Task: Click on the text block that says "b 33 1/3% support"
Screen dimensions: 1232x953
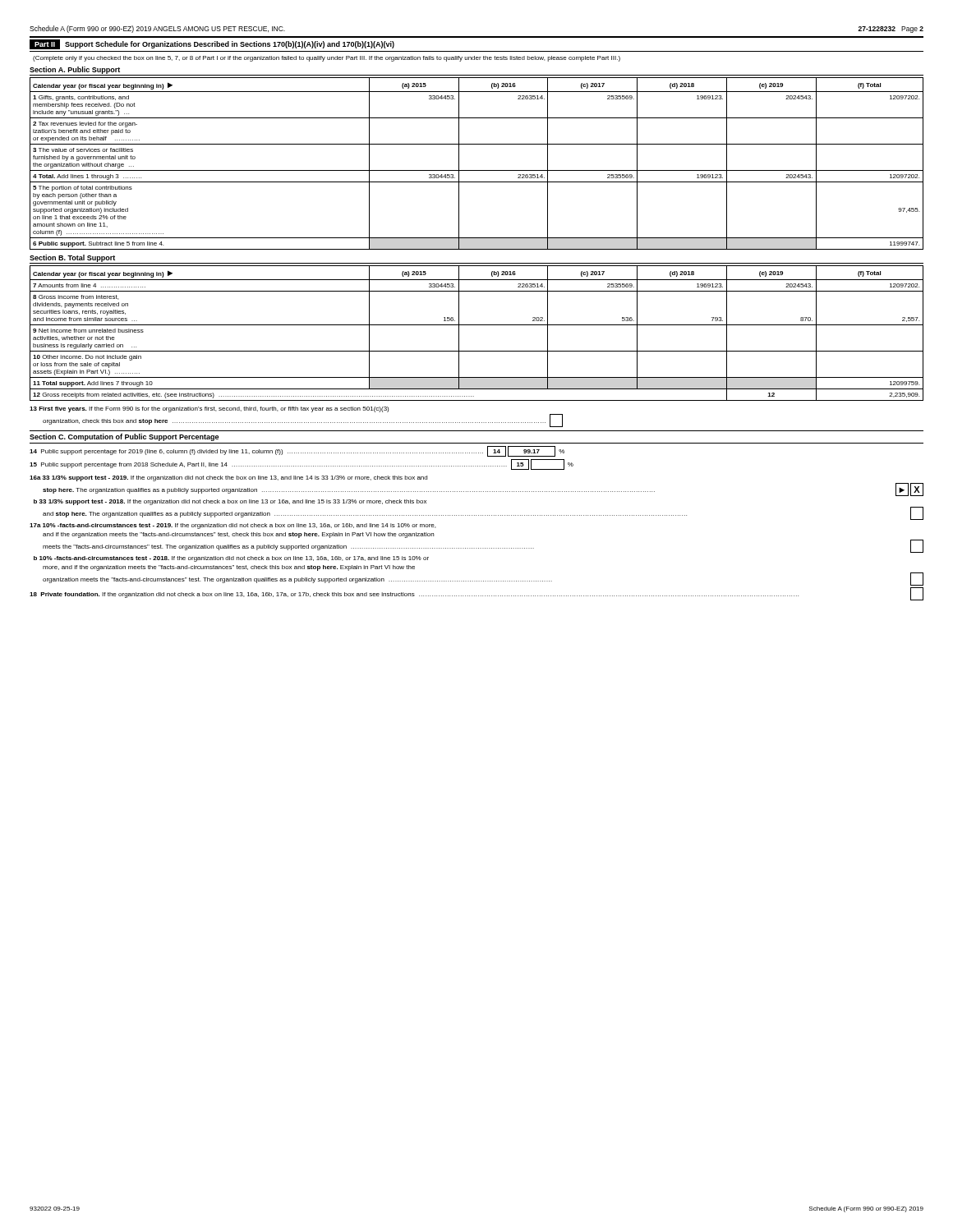Action: click(x=228, y=501)
